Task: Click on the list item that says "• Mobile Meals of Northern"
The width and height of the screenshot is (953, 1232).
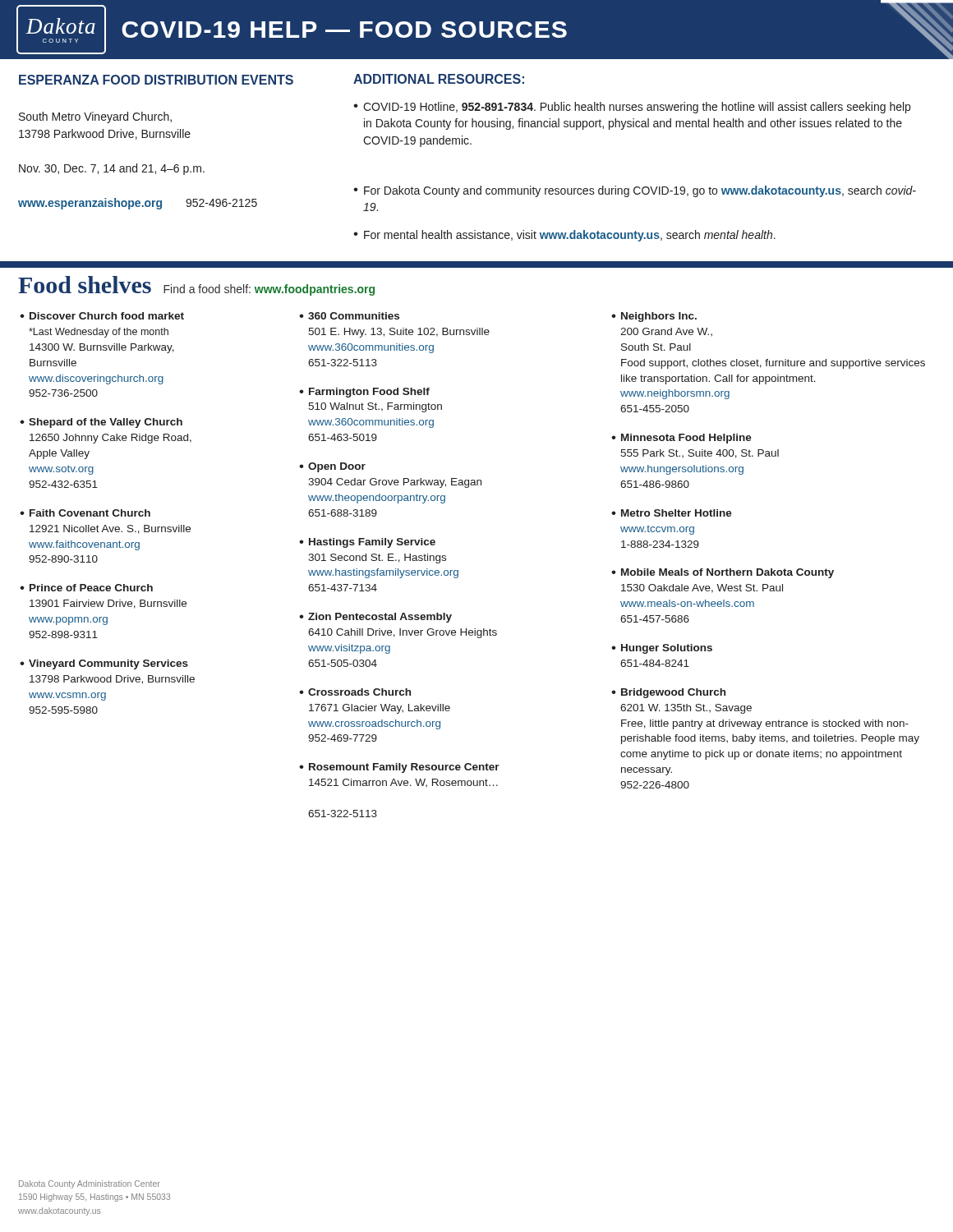Action: click(723, 597)
